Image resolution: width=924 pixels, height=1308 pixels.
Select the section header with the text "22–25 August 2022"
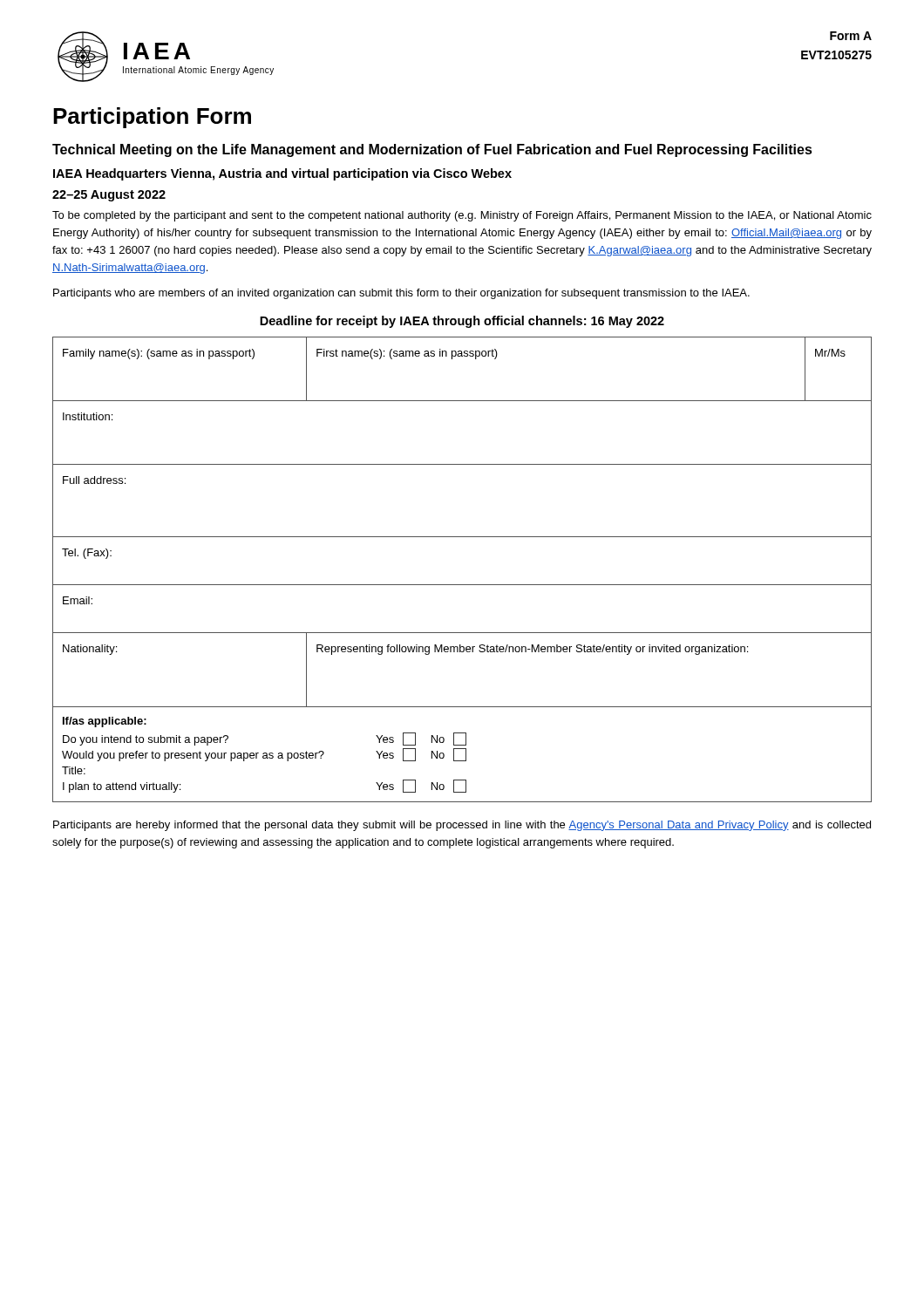(x=109, y=194)
